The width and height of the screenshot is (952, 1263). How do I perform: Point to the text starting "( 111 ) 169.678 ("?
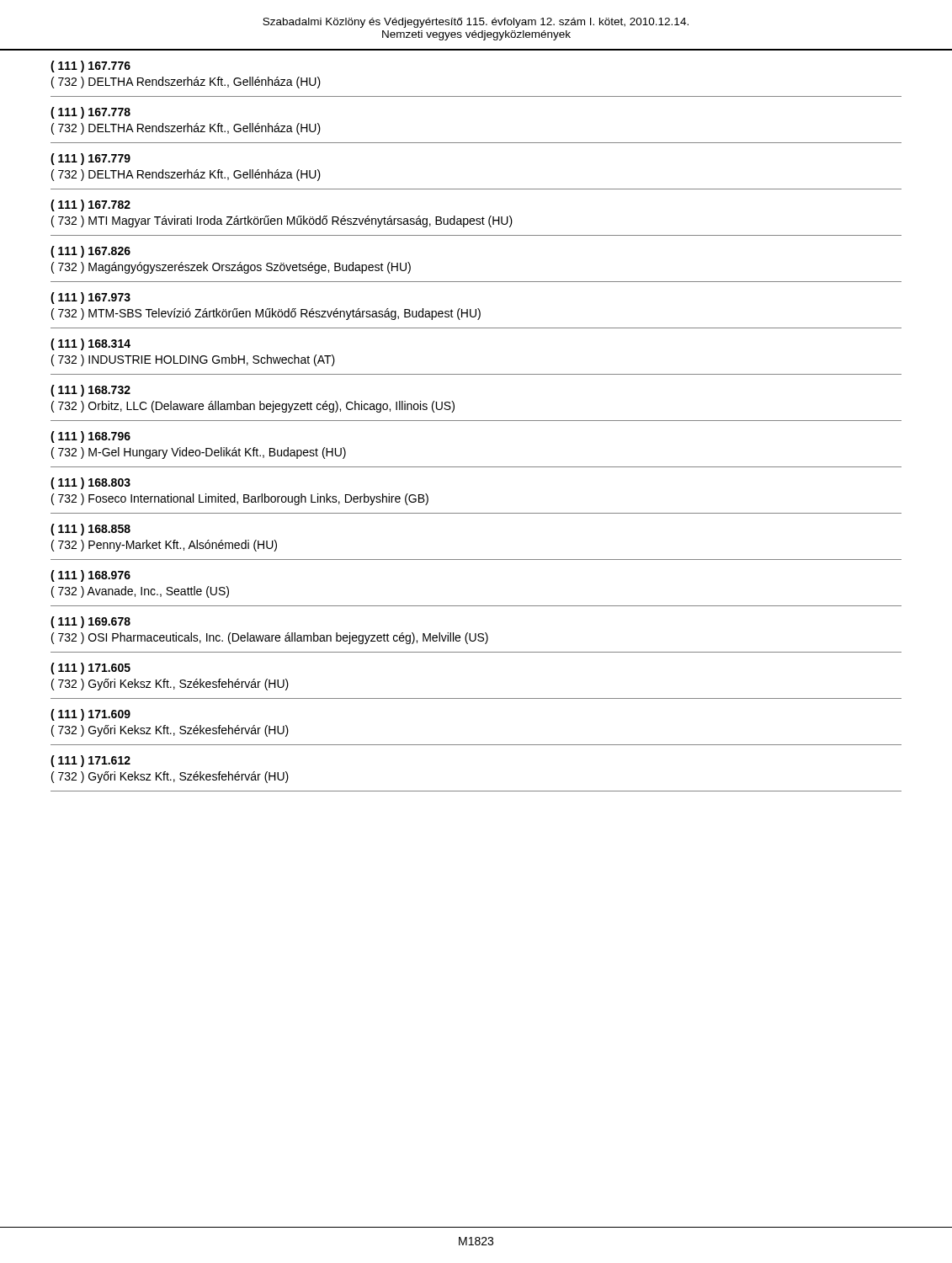point(476,629)
